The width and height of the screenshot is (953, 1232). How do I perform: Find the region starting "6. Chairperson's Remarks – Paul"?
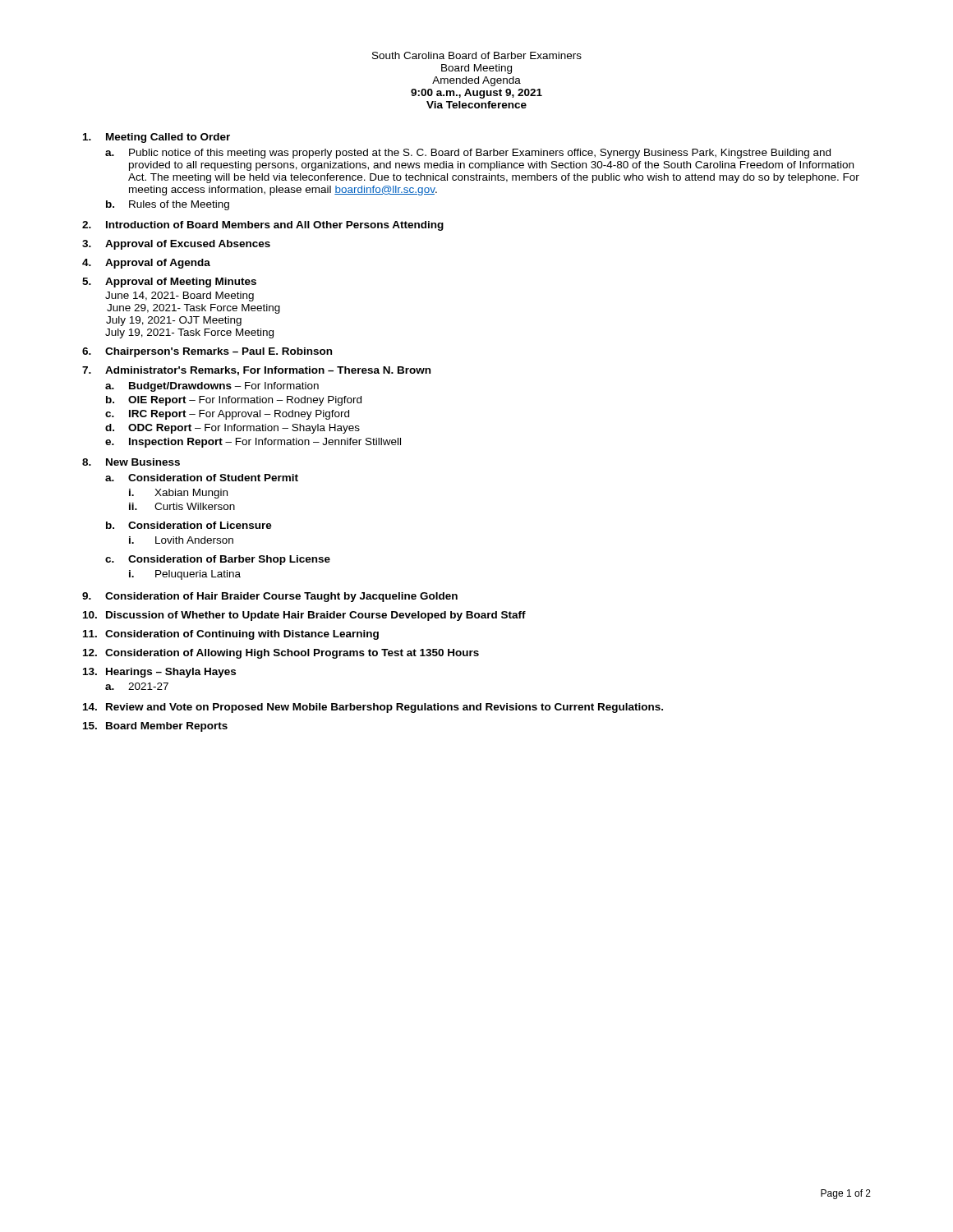207,351
